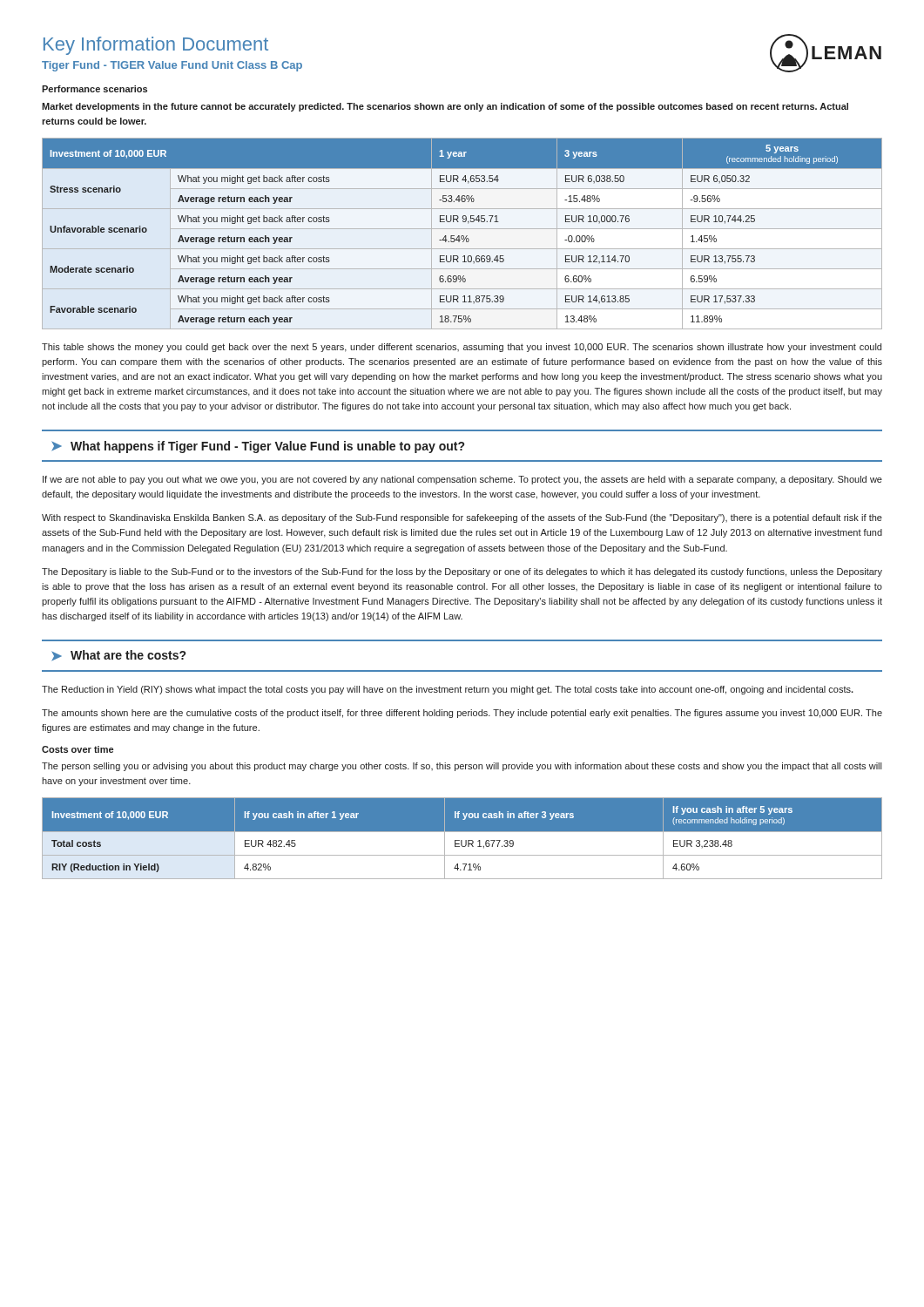Find the section header with the text "Performance scenarios"
924x1307 pixels.
pos(95,89)
